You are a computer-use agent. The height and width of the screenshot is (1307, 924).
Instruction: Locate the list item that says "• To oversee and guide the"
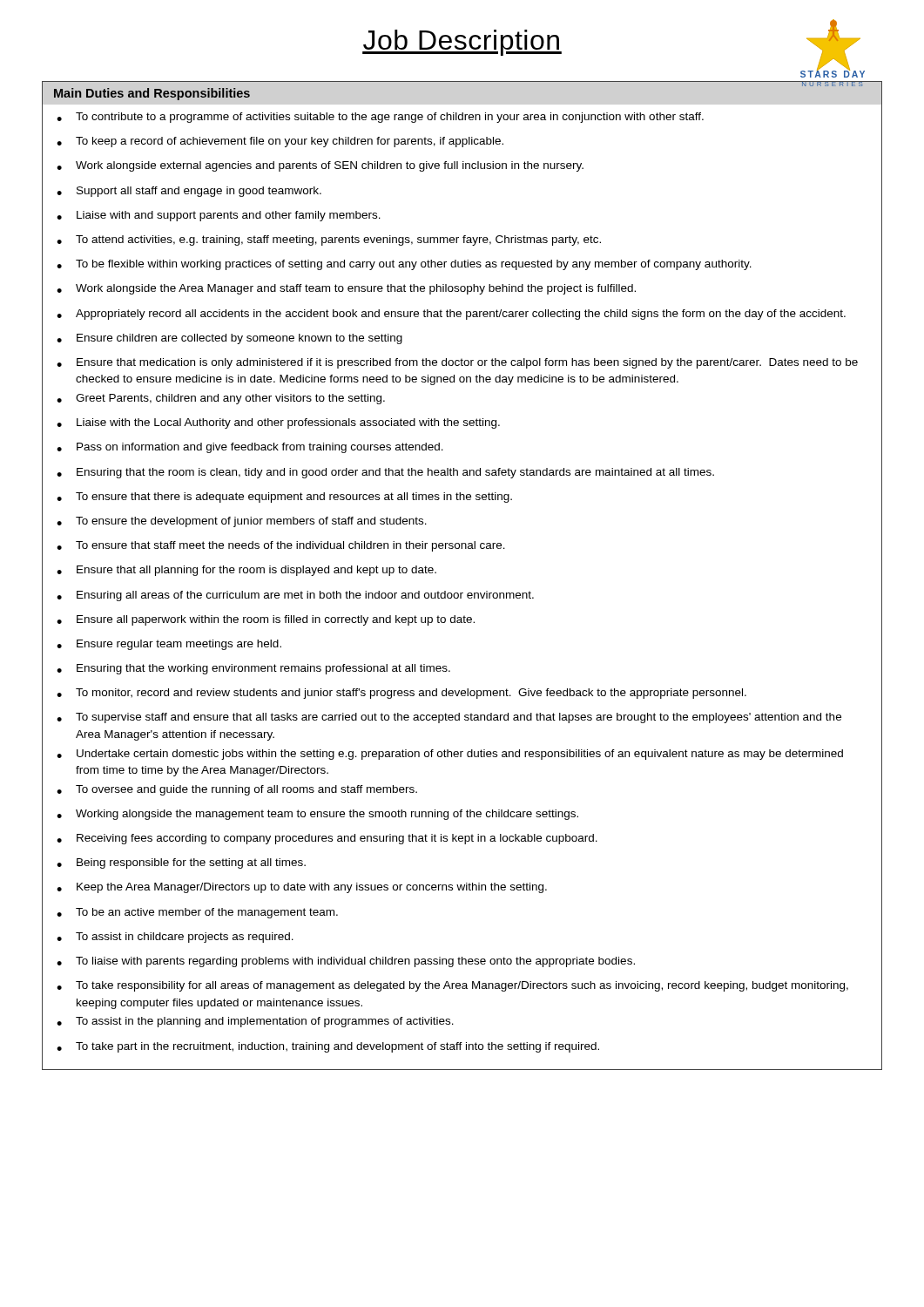(x=237, y=790)
